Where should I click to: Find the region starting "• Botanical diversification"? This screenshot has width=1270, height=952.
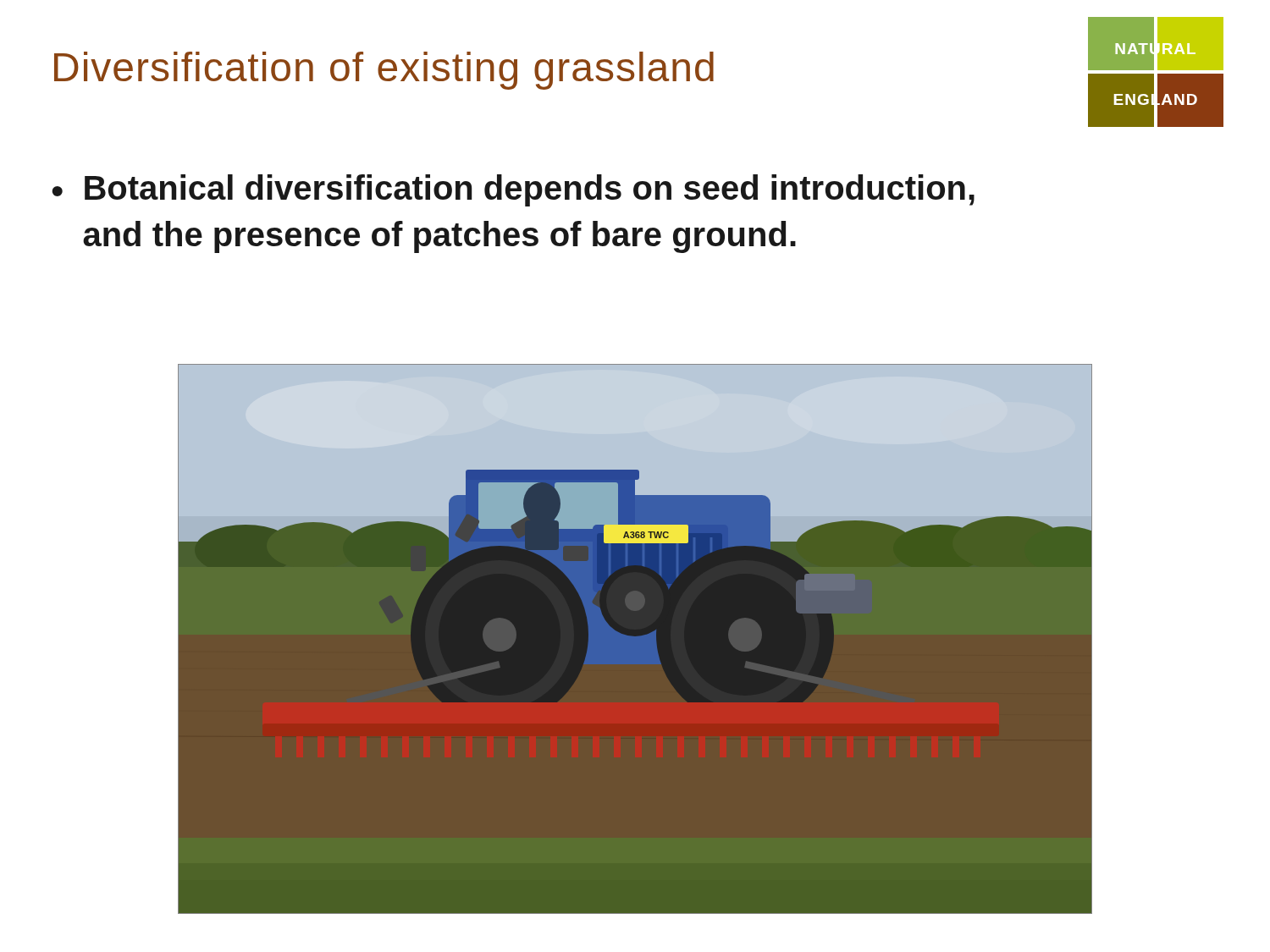click(x=538, y=212)
